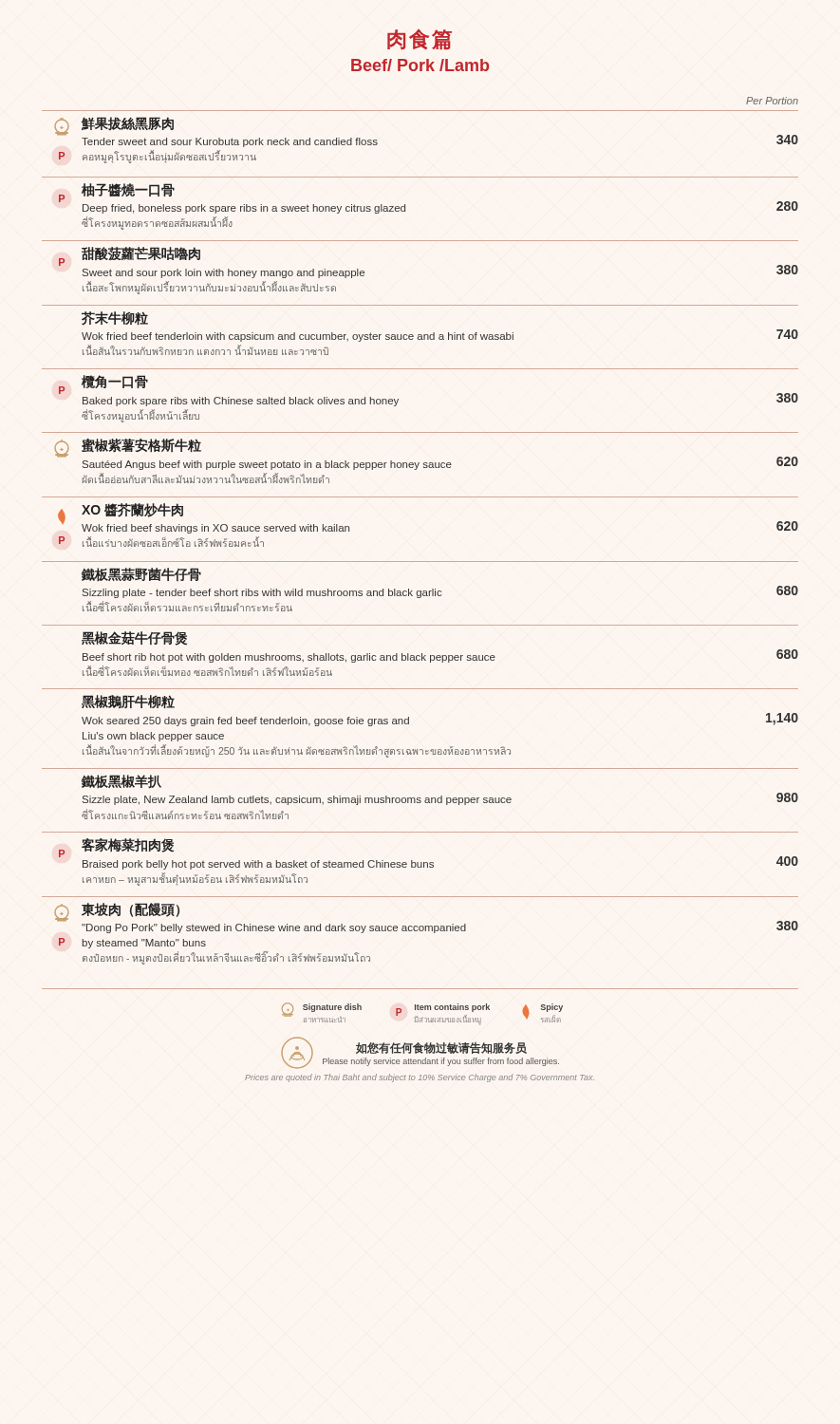Image resolution: width=840 pixels, height=1424 pixels.
Task: Find the block on this page that starts "P 客家梅菜扣肉煲 Braised pork belly"
Action: [x=420, y=861]
